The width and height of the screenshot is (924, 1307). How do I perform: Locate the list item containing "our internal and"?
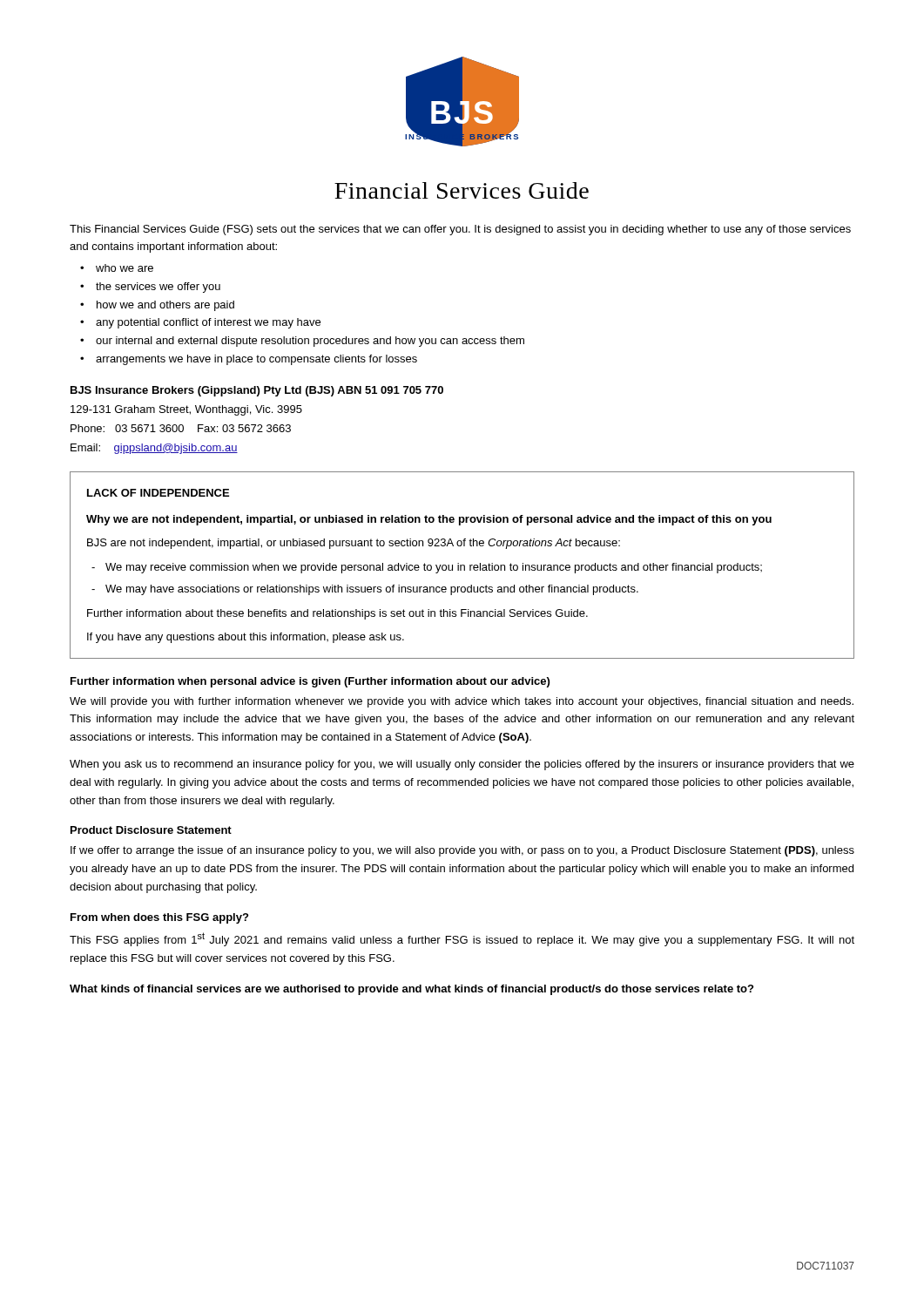pyautogui.click(x=310, y=340)
